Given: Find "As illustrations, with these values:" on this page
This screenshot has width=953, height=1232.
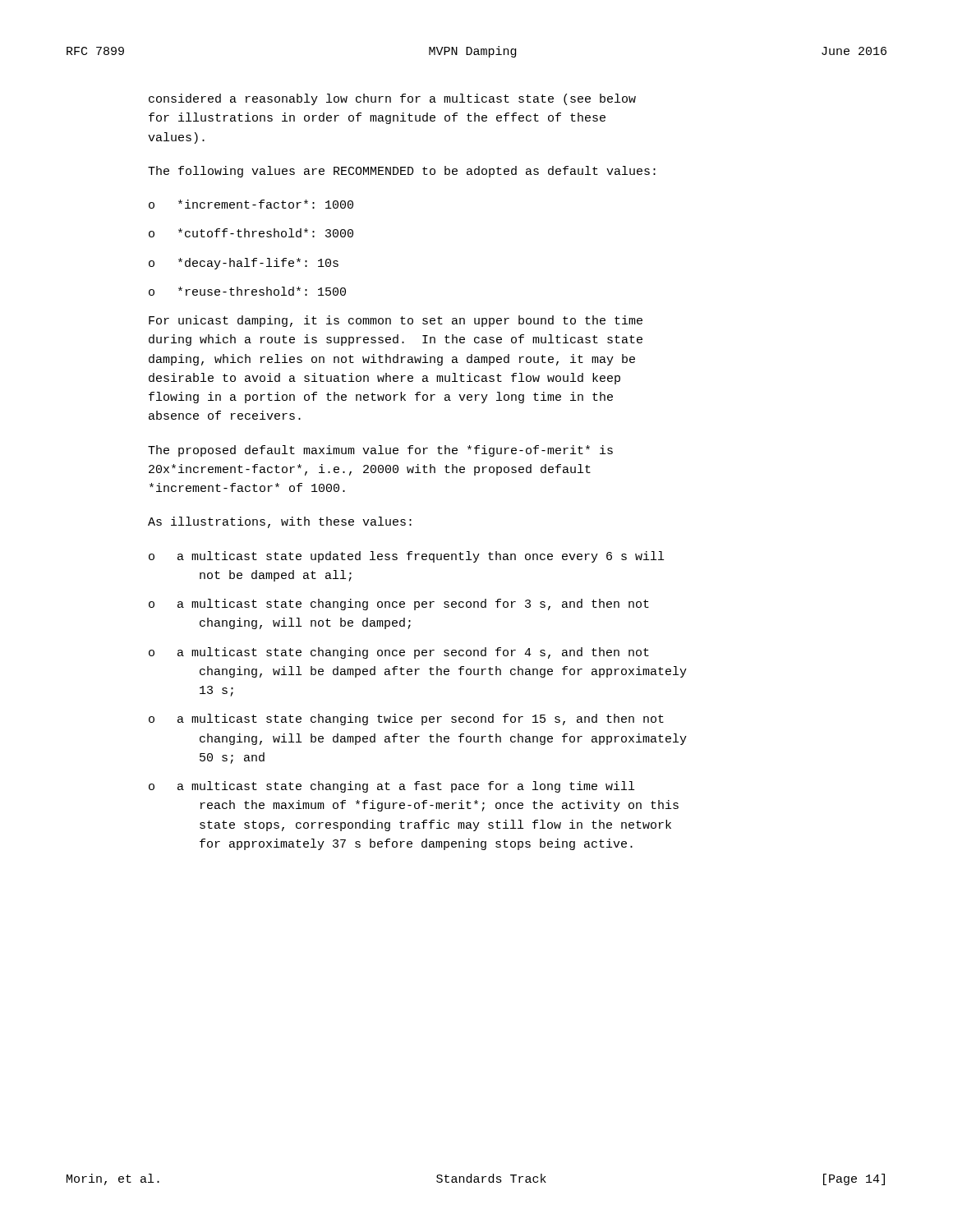Looking at the screenshot, I should pos(281,523).
